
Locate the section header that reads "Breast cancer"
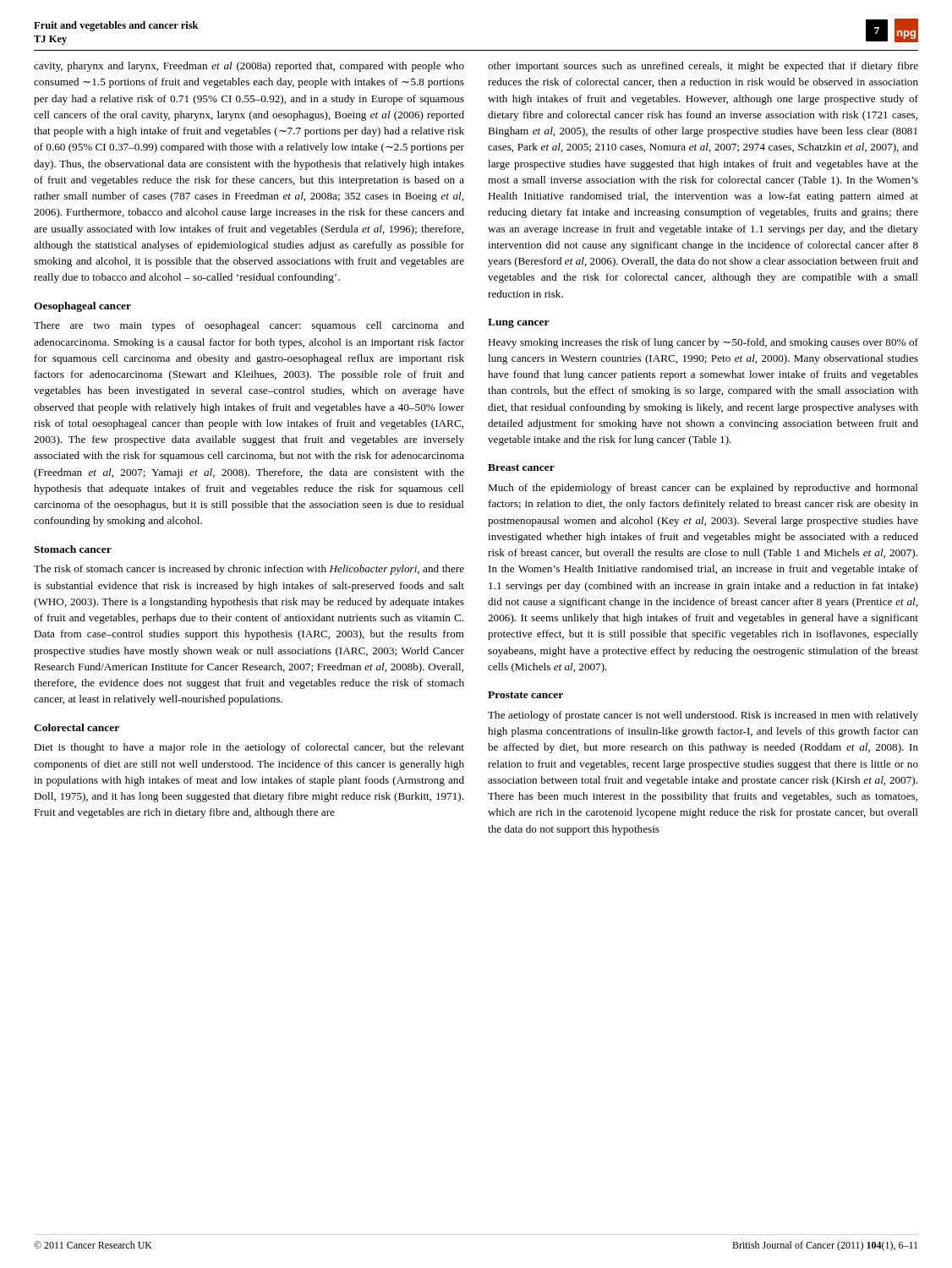[x=521, y=467]
